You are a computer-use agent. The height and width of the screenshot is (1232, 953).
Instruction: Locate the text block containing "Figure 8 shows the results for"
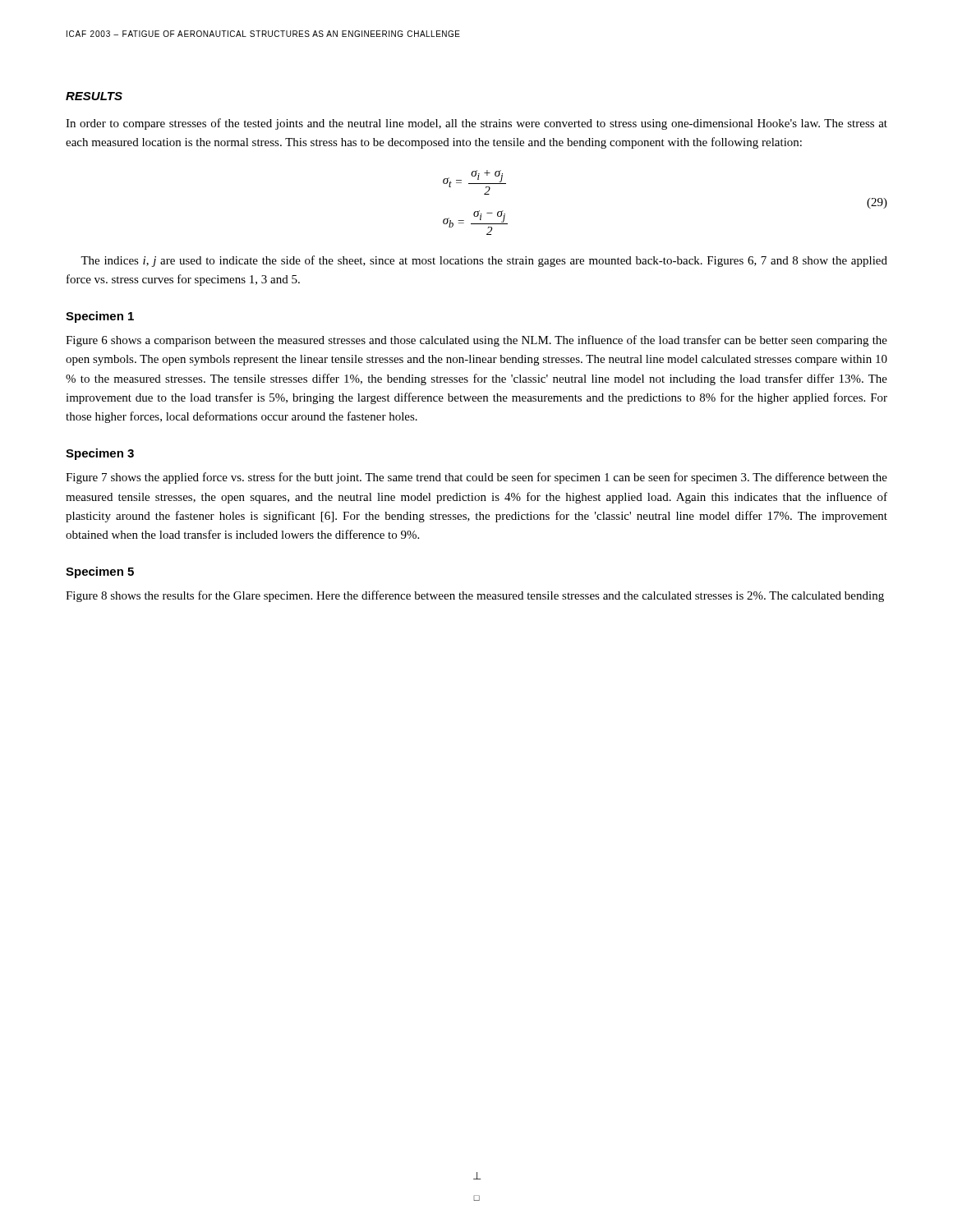click(x=475, y=596)
